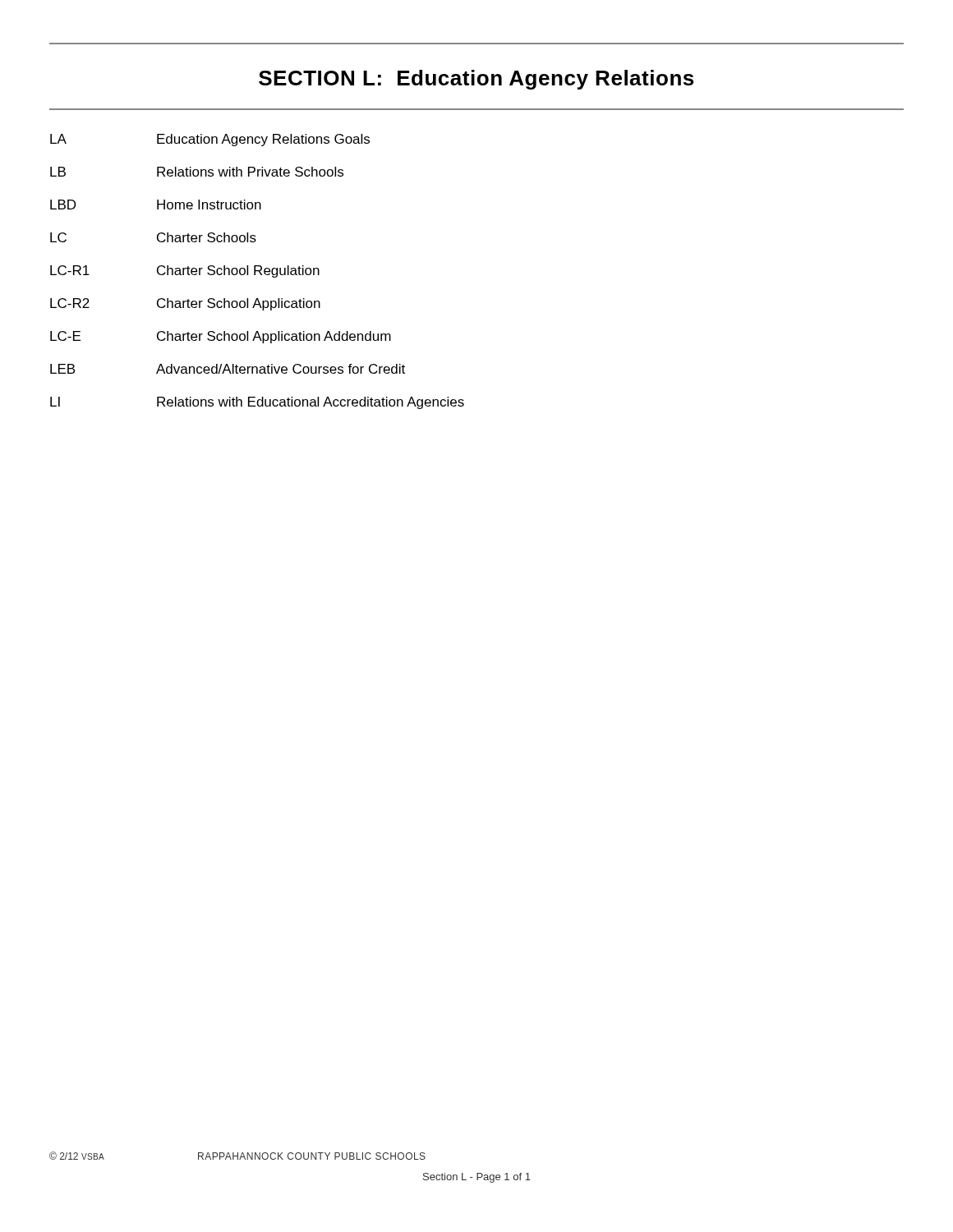Point to "LA Education Agency Relations Goals"

(x=210, y=140)
